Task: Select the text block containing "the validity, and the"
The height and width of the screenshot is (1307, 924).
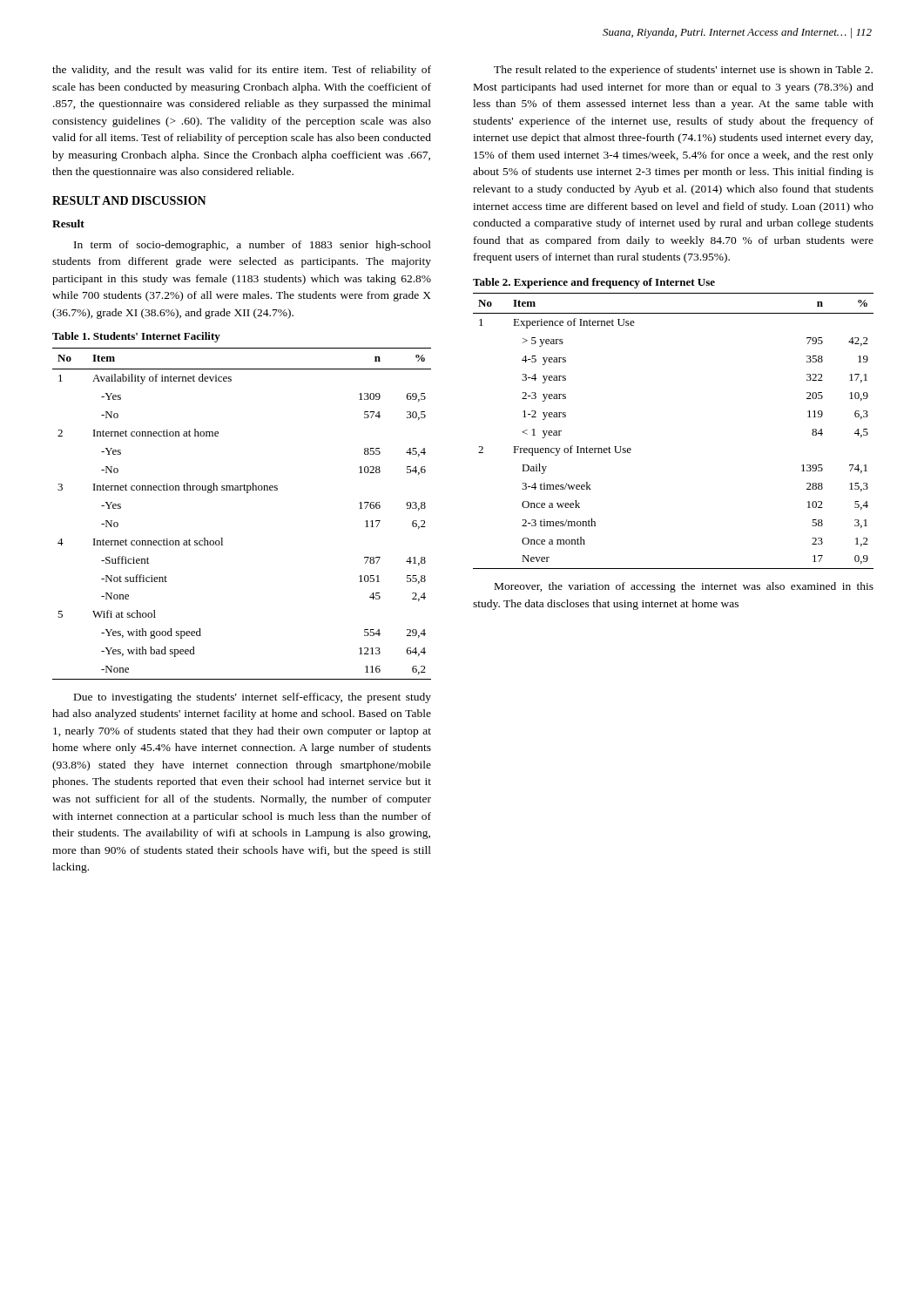Action: (242, 121)
